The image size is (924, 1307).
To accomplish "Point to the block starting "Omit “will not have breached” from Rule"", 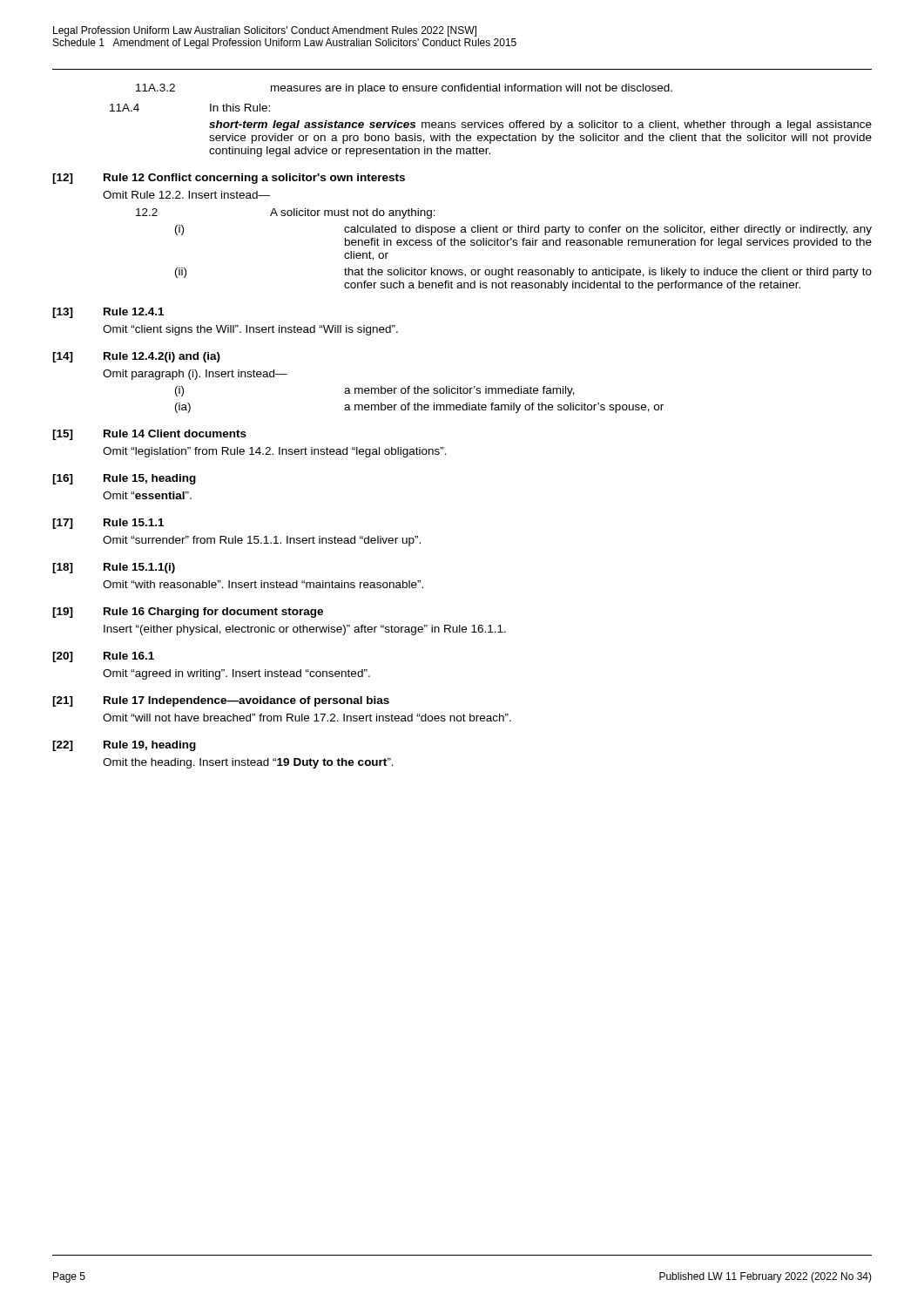I will (x=307, y=718).
